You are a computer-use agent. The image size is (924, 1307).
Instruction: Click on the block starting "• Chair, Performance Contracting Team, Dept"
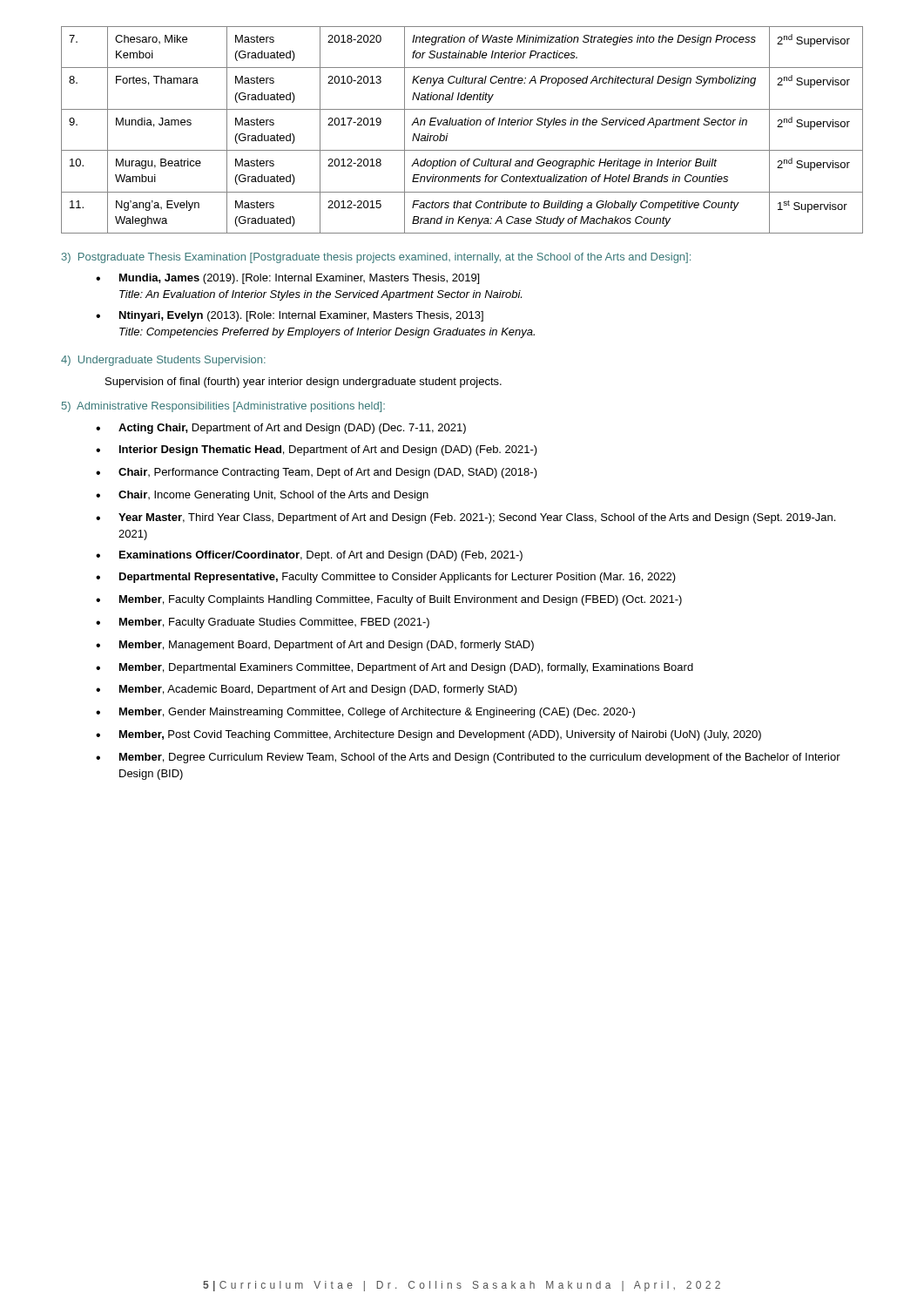(x=479, y=474)
